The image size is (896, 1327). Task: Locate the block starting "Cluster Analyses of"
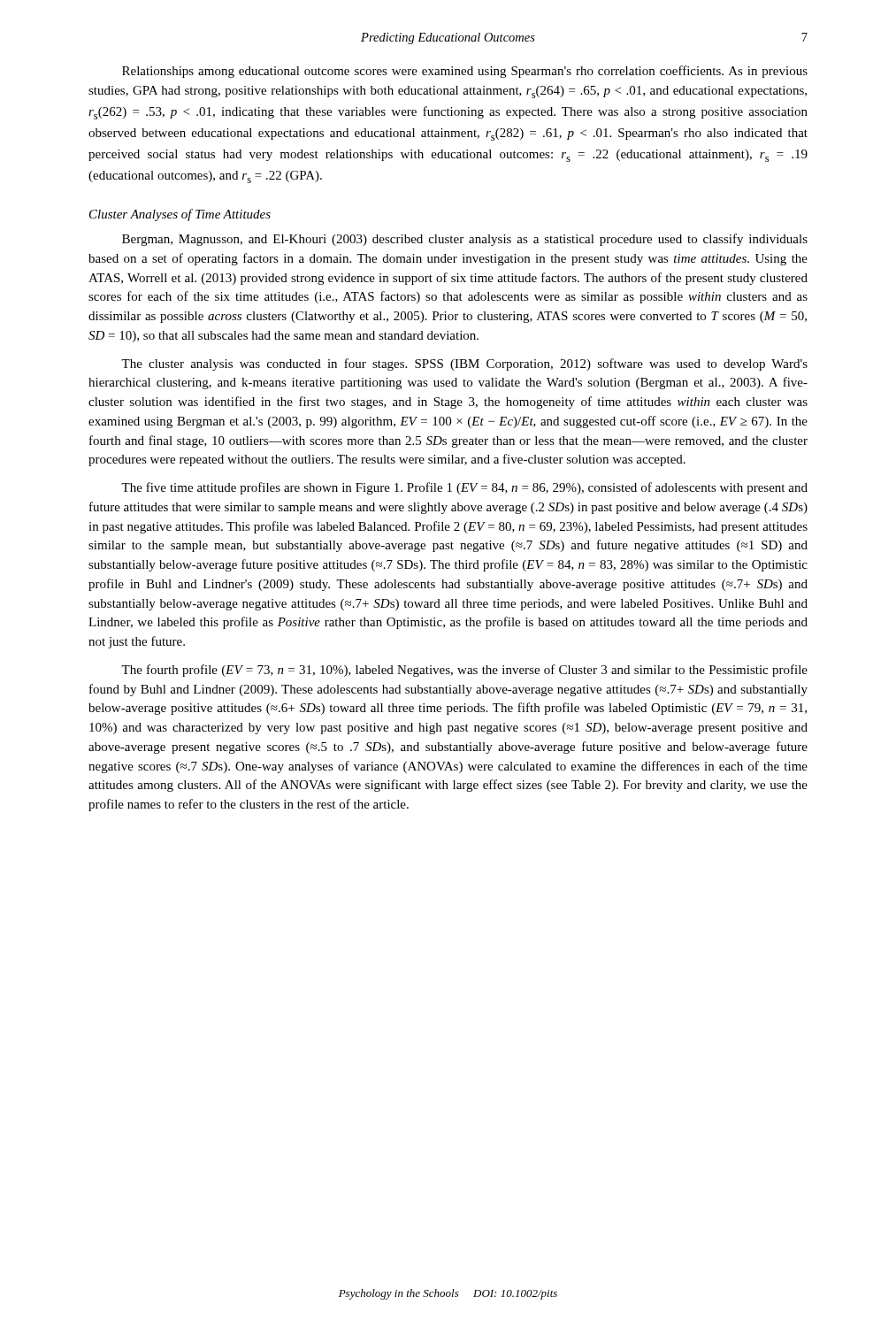coord(180,214)
